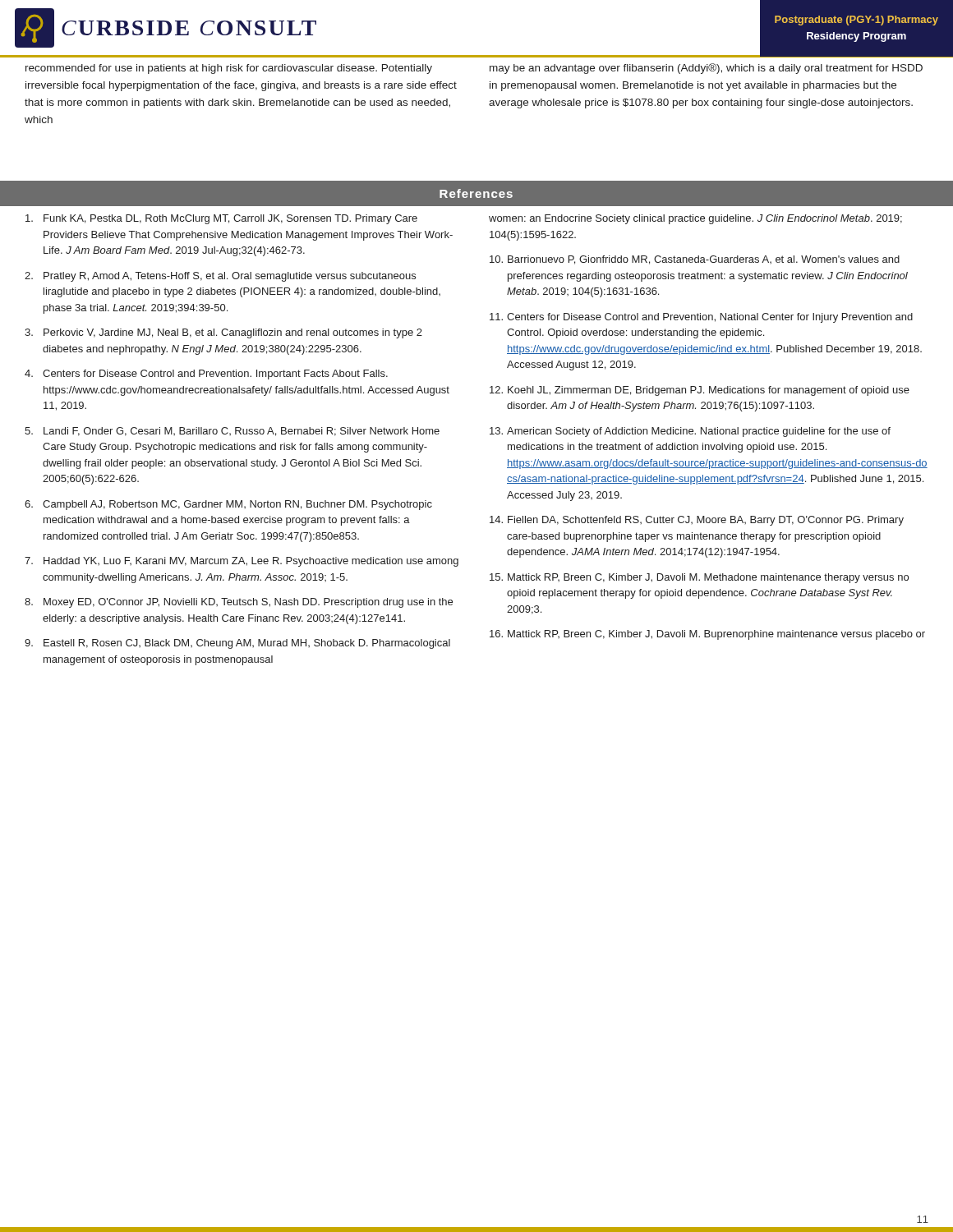Image resolution: width=953 pixels, height=1232 pixels.
Task: Locate the text block starting "may be an"
Action: tap(706, 85)
